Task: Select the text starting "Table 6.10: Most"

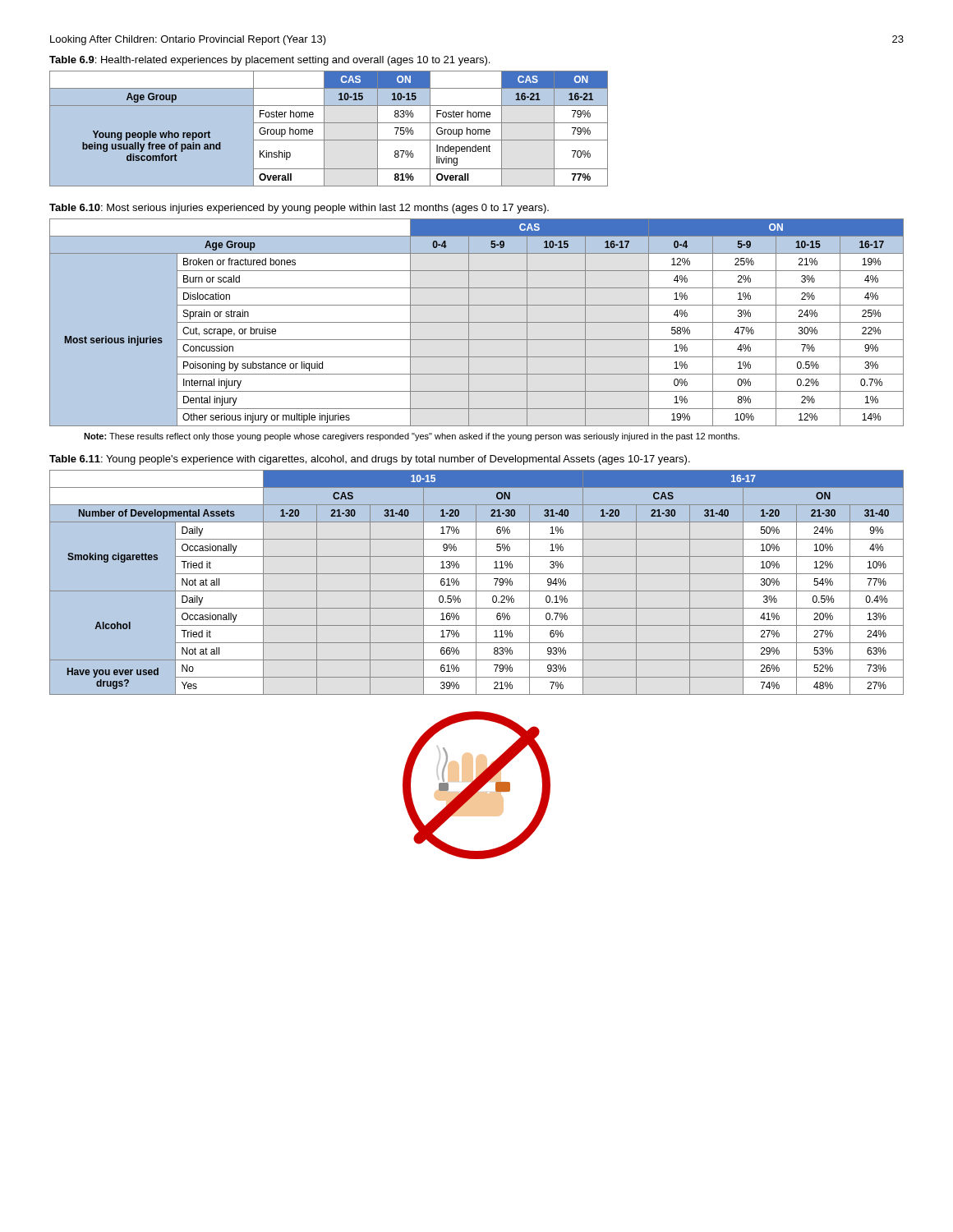Action: point(299,207)
